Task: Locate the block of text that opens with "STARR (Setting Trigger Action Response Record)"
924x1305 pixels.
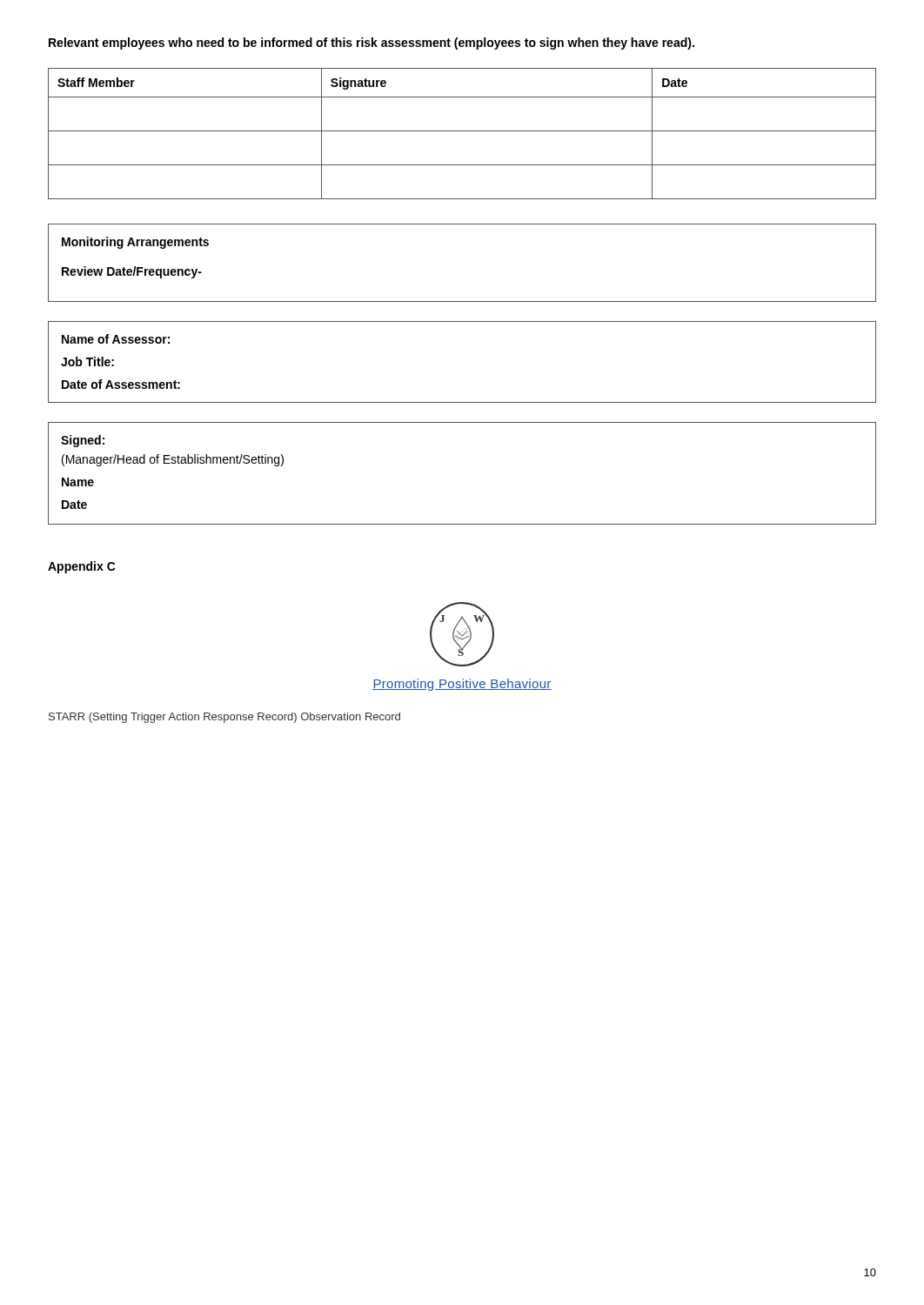Action: 224,716
